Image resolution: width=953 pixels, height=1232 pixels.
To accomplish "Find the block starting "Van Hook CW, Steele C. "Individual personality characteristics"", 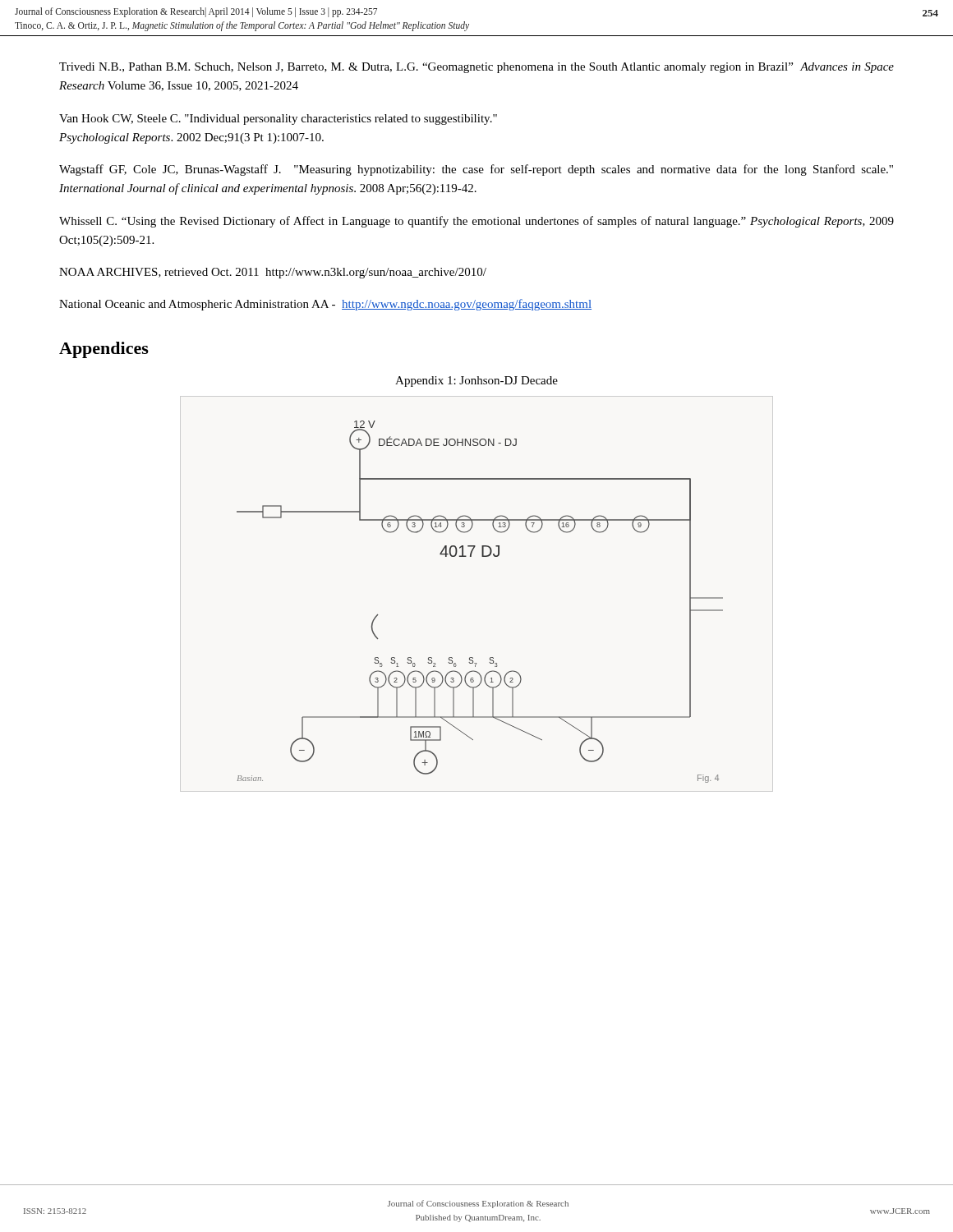I will [278, 127].
